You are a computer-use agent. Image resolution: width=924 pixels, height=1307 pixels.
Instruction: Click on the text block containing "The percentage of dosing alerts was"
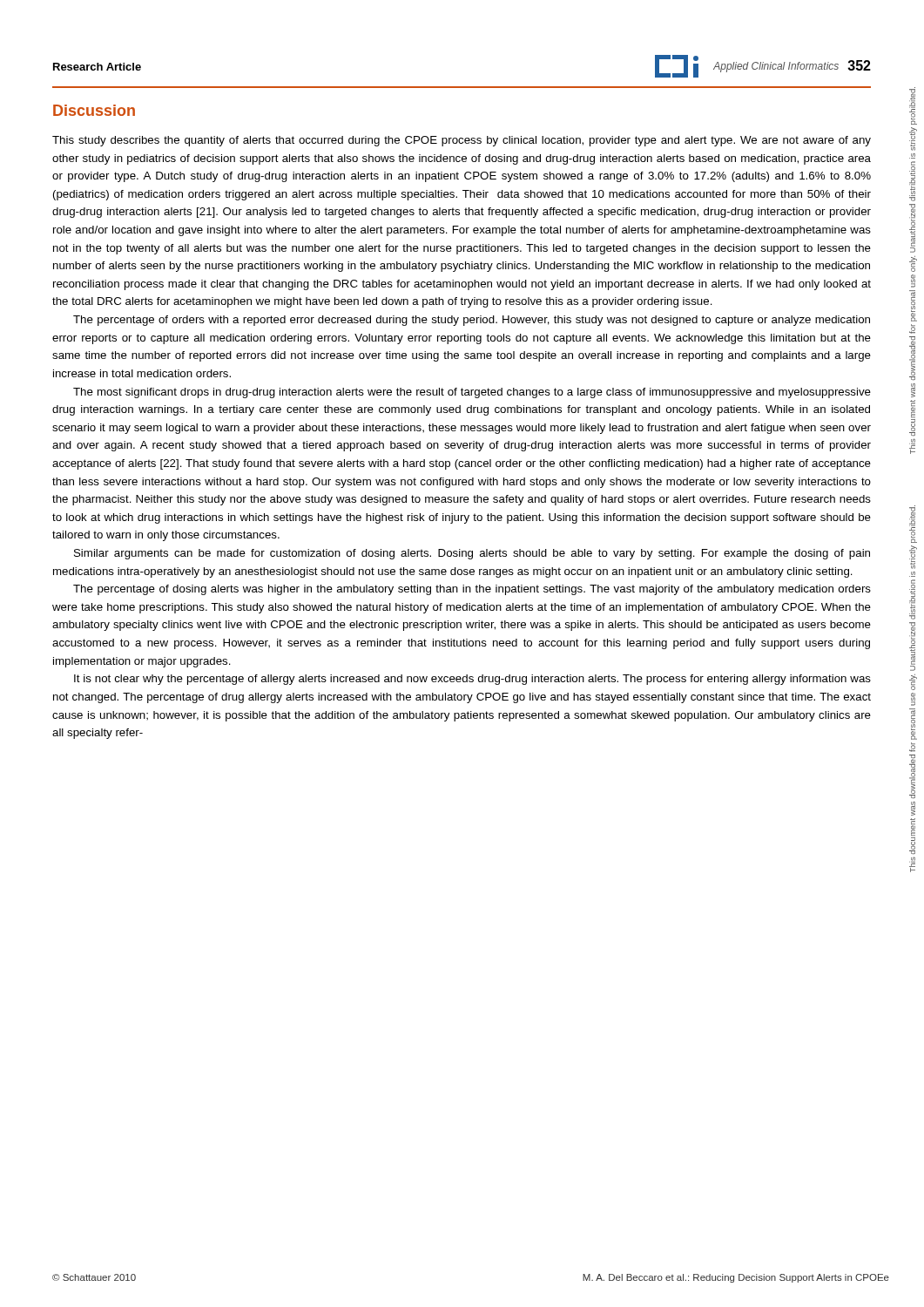[x=462, y=625]
